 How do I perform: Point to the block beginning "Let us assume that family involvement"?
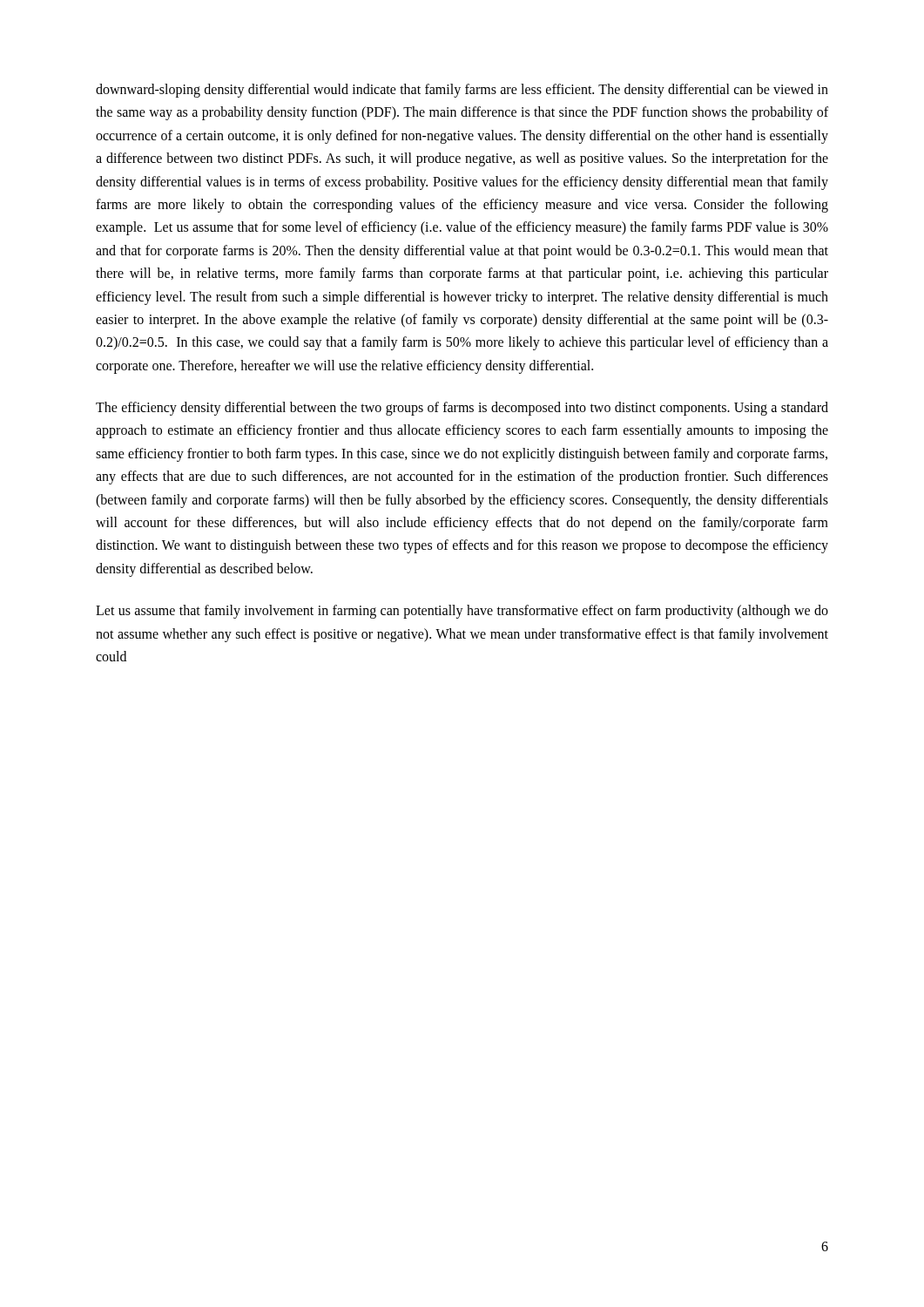click(x=462, y=634)
